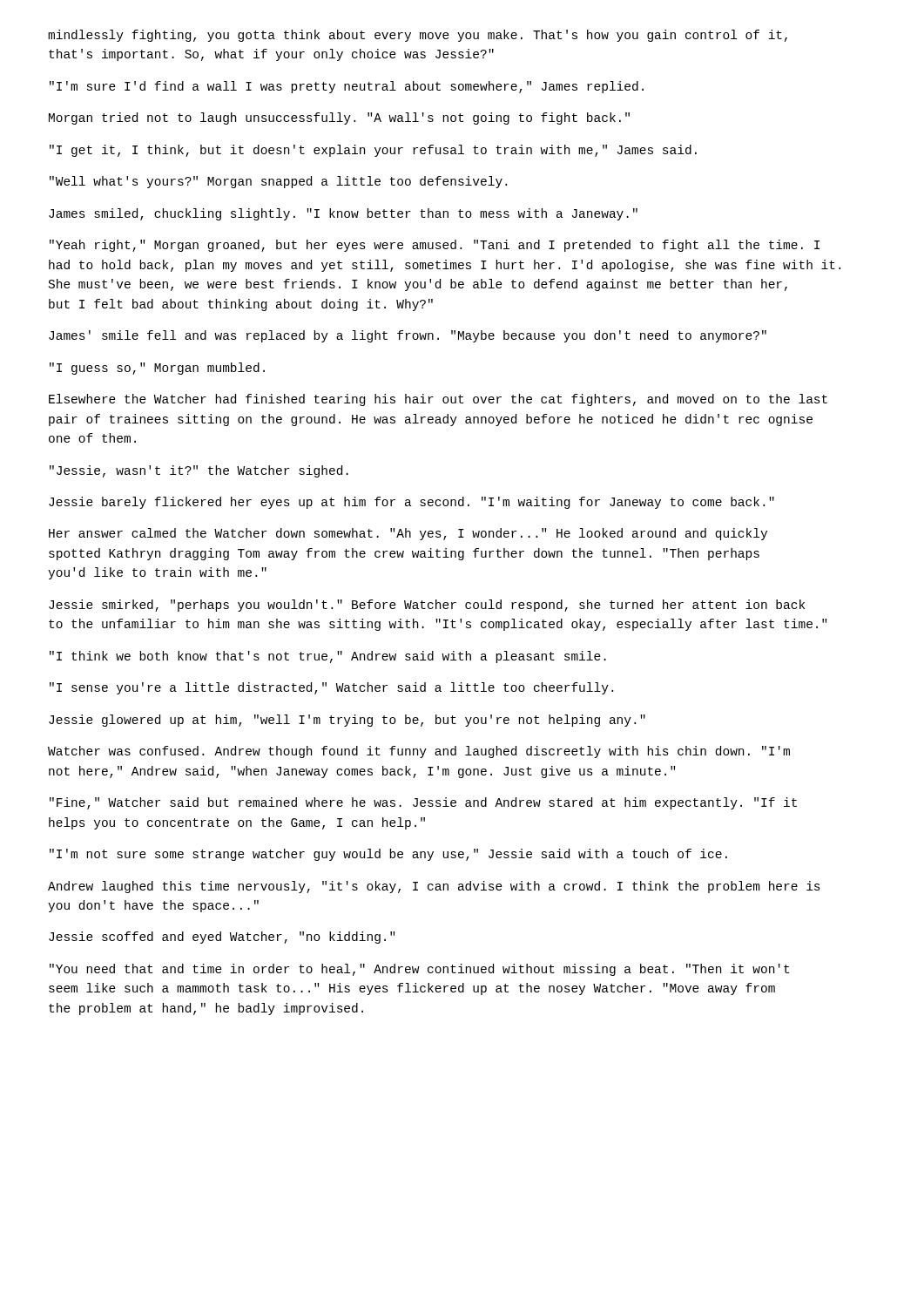Click on the text starting ""Fine," Watcher said but remained where he was."
Image resolution: width=924 pixels, height=1307 pixels.
tap(423, 813)
